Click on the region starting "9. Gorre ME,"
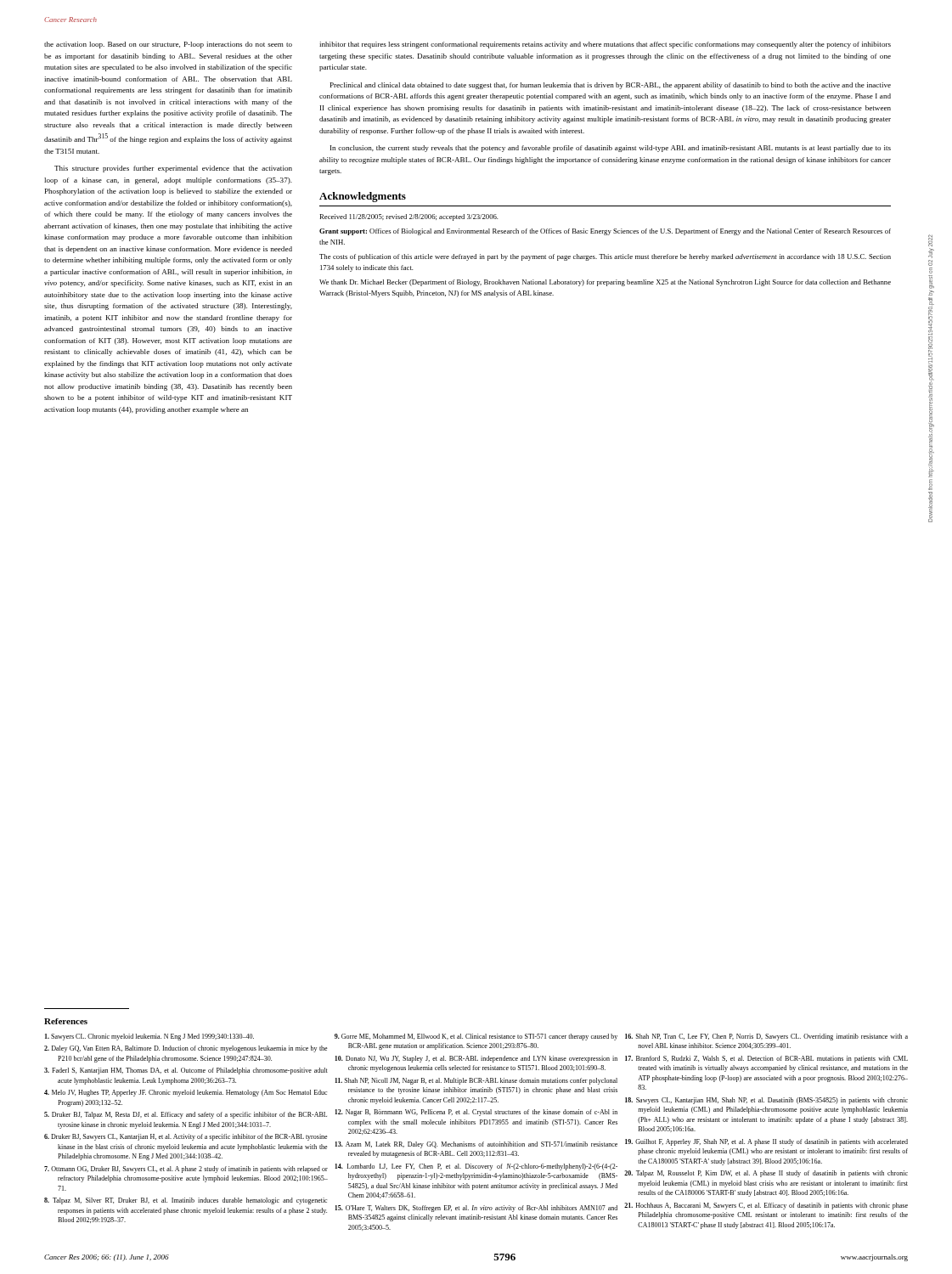The width and height of the screenshot is (952, 1274). click(476, 1041)
